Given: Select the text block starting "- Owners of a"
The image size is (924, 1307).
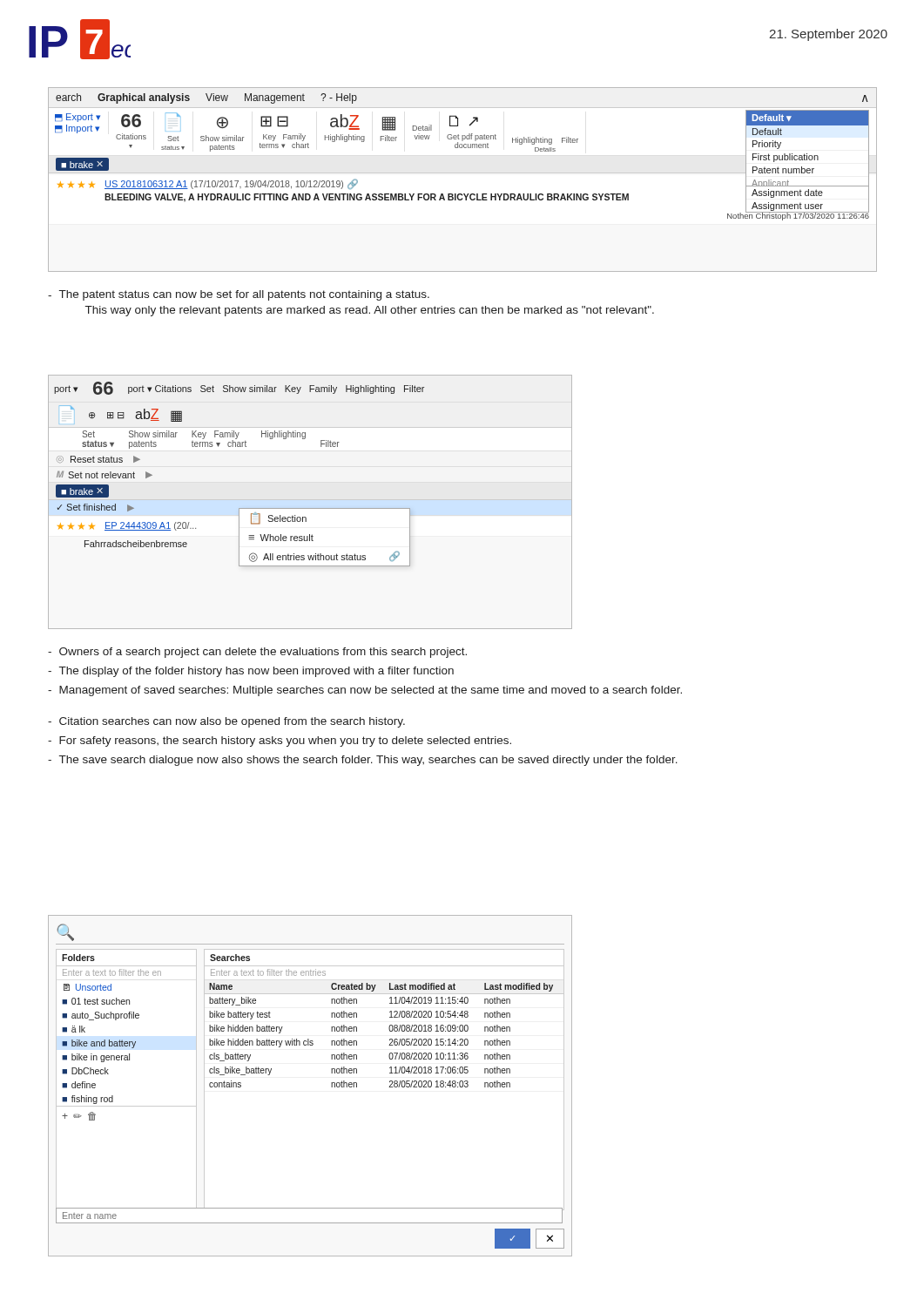Looking at the screenshot, I should (462, 651).
